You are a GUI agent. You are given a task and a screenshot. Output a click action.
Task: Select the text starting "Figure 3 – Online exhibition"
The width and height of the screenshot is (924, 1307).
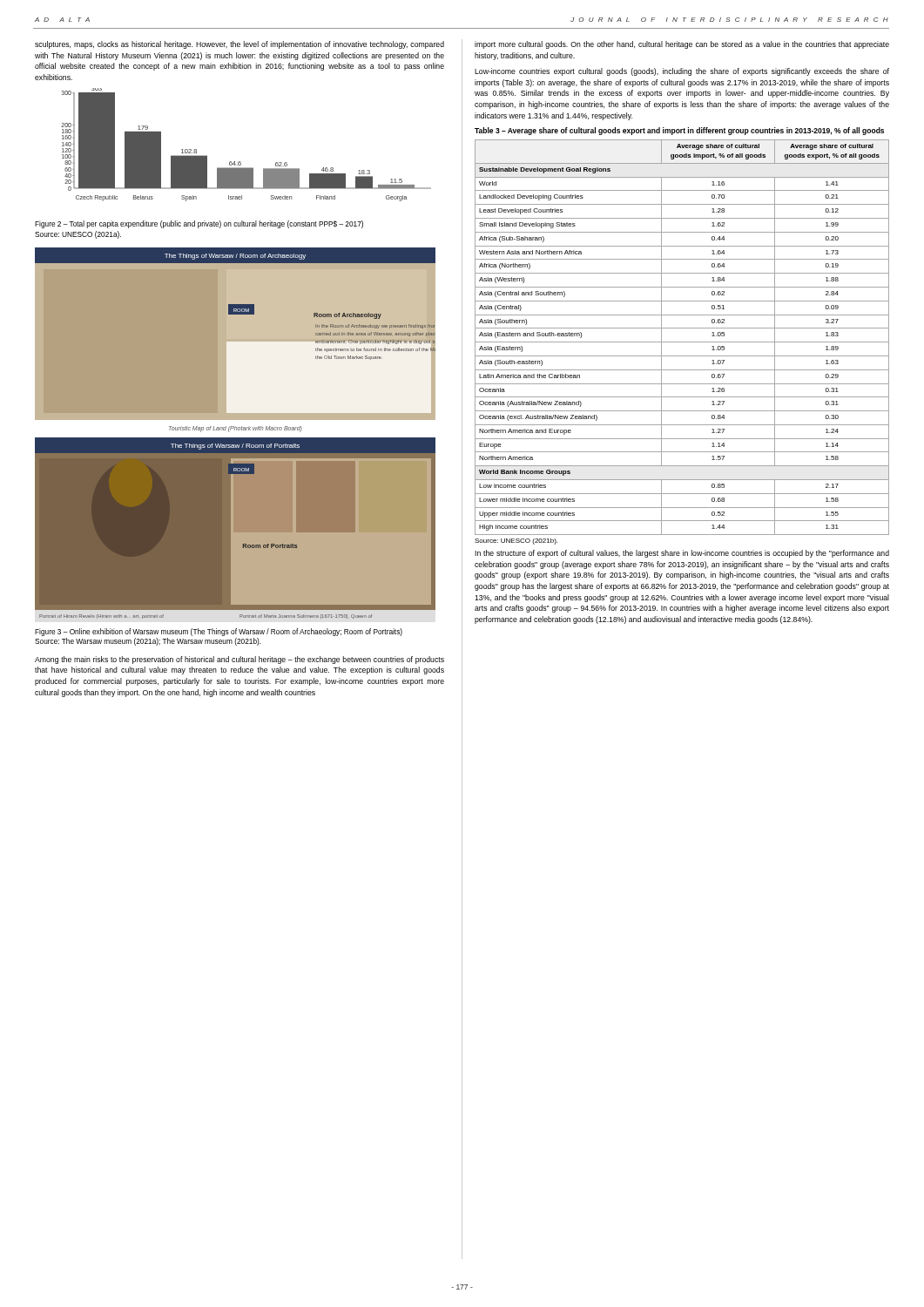click(x=219, y=637)
